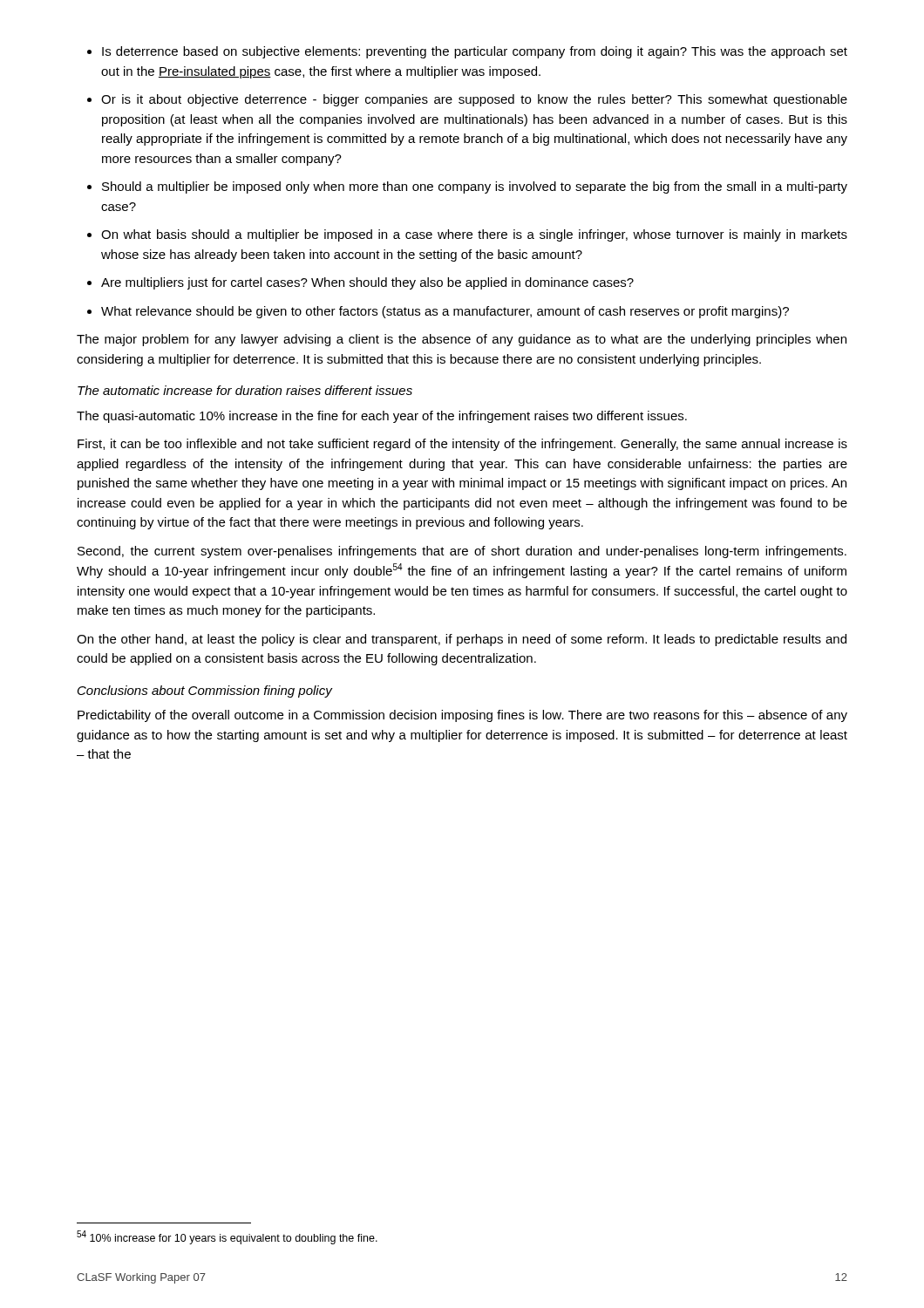The image size is (924, 1308).
Task: Find the text block starting "The major problem for any lawyer advising a"
Action: tap(462, 349)
